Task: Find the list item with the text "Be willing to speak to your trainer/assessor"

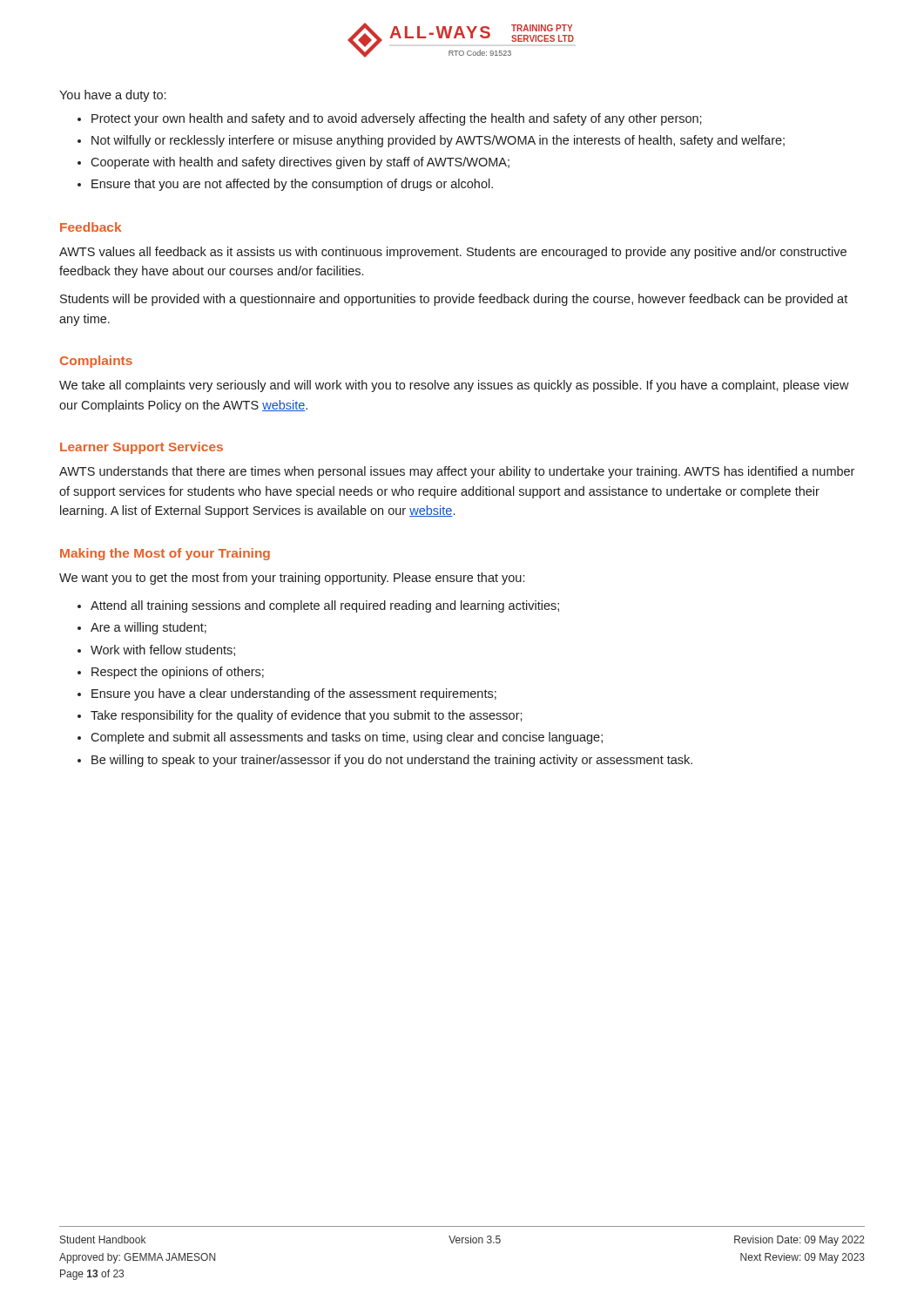Action: 392,759
